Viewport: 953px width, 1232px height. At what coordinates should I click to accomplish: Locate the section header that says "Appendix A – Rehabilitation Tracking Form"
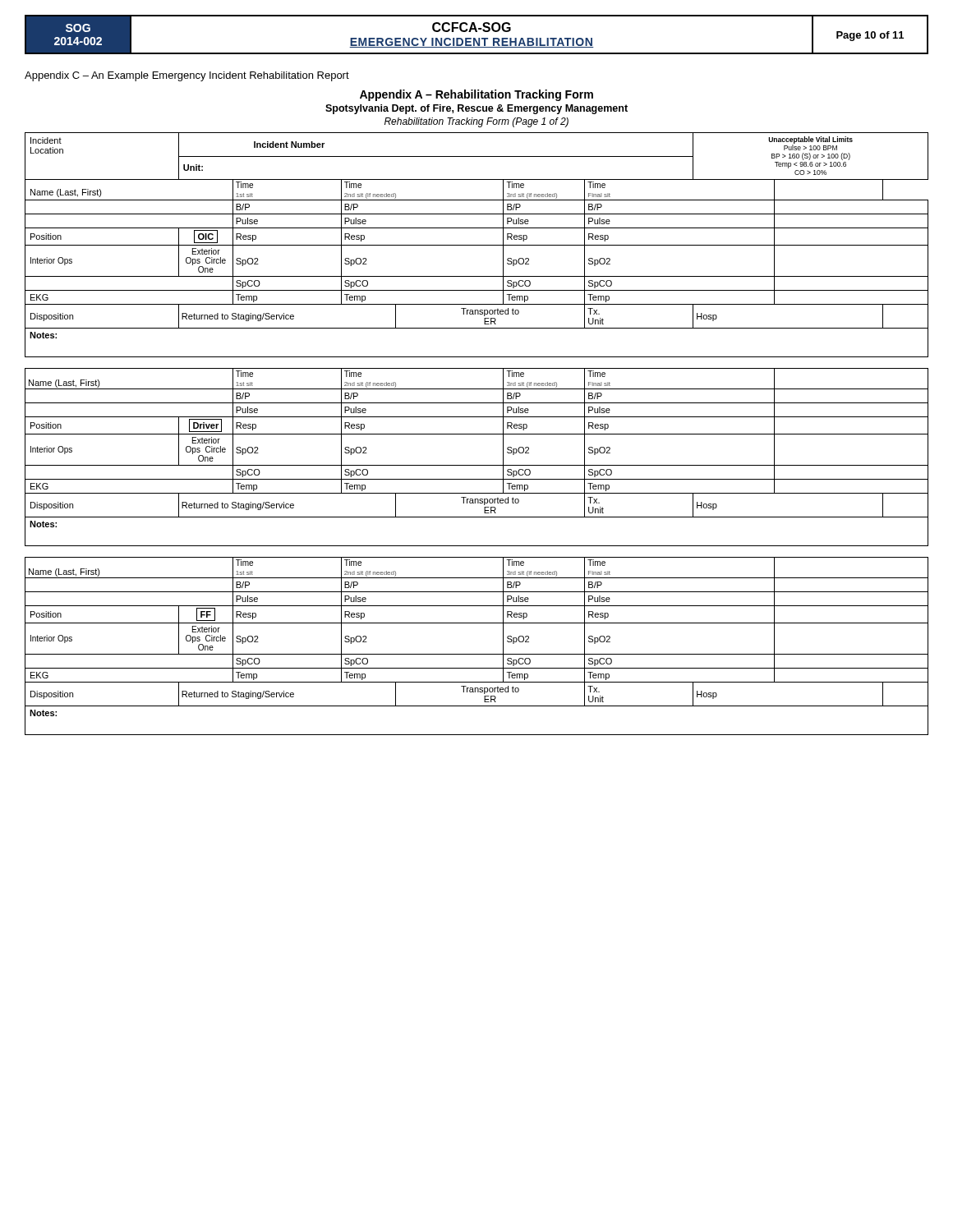[476, 94]
